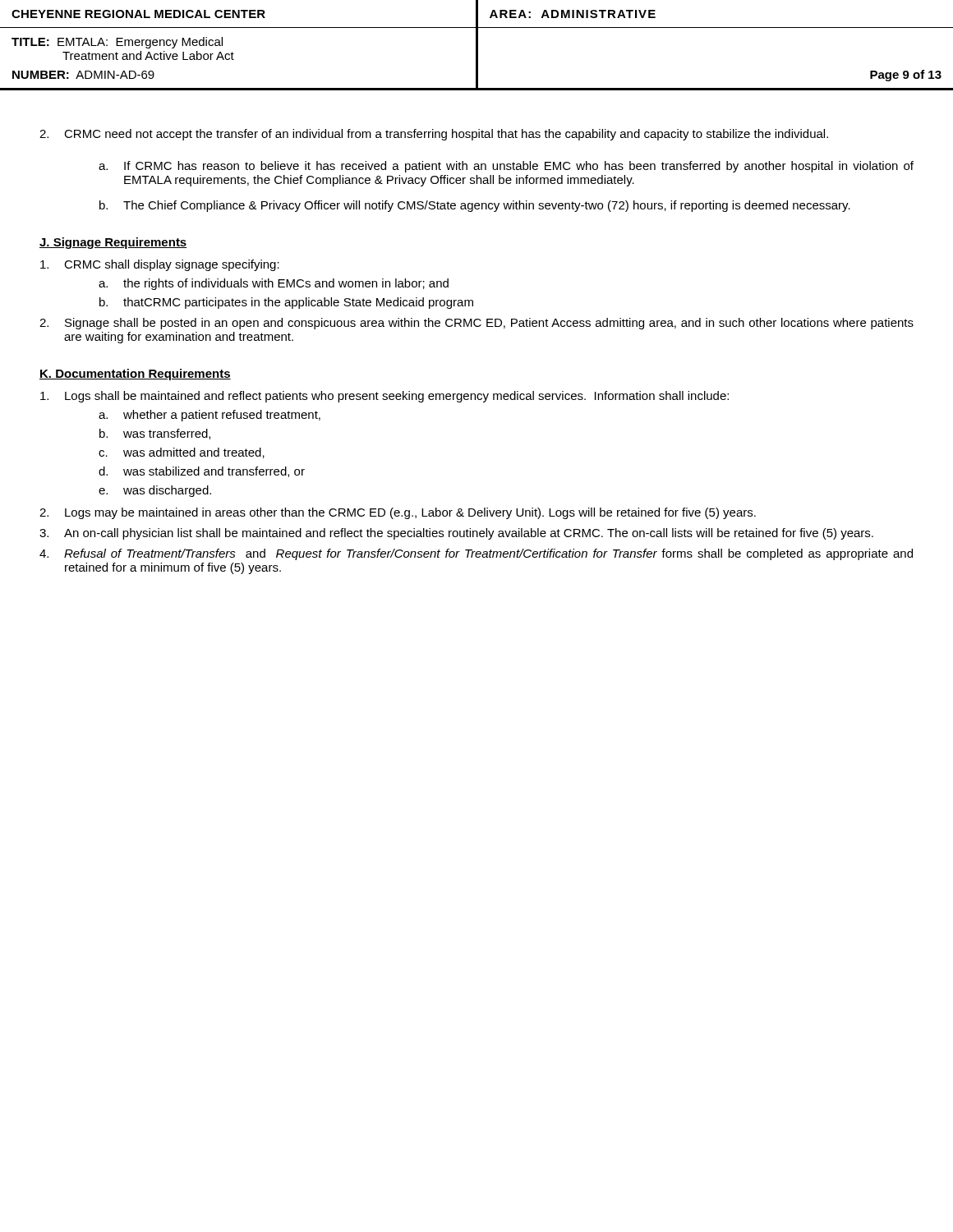
Task: Locate the text block starting "b. The Chief Compliance"
Action: (506, 205)
